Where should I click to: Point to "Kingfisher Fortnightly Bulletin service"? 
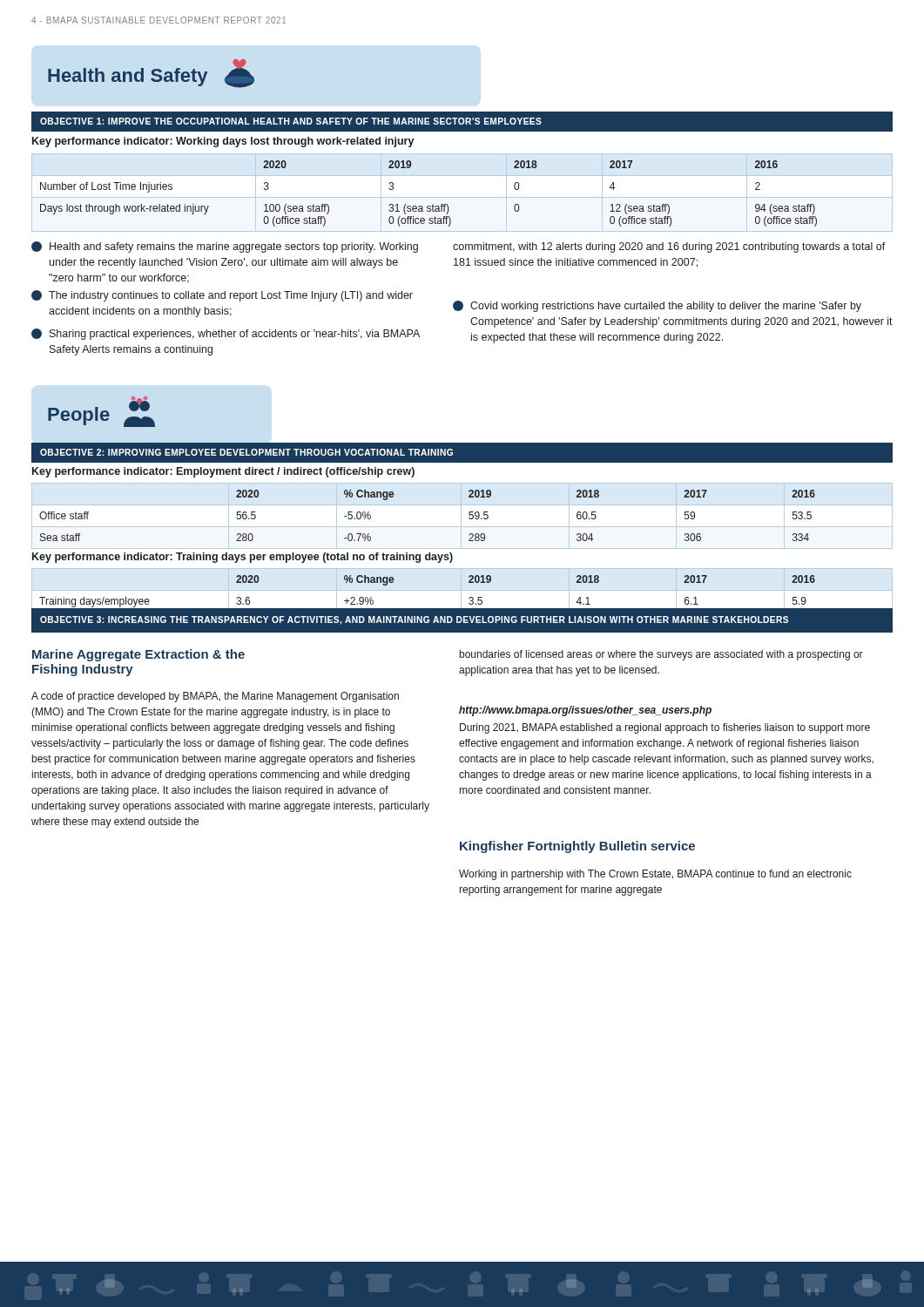pos(577,846)
